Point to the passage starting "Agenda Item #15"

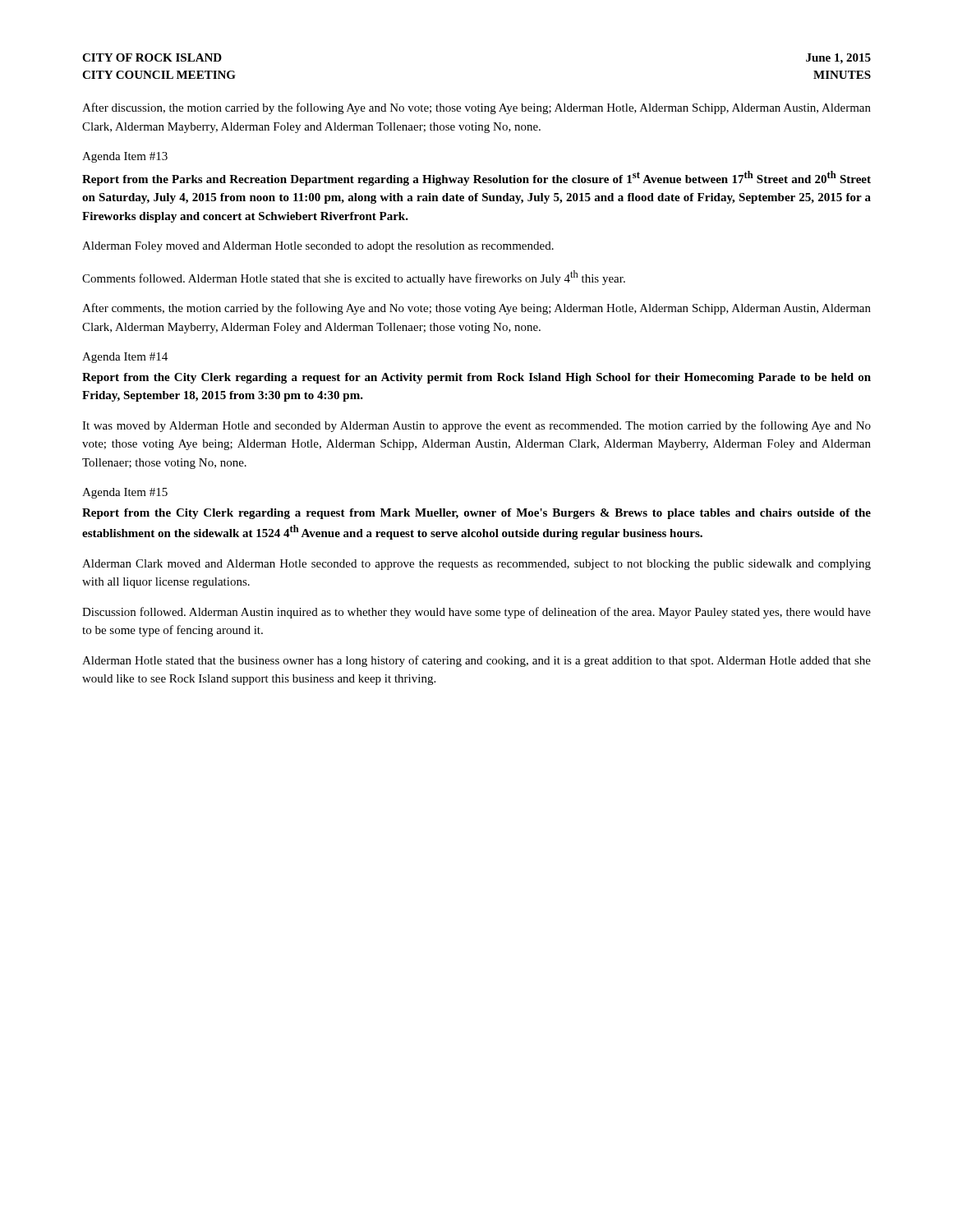(125, 492)
